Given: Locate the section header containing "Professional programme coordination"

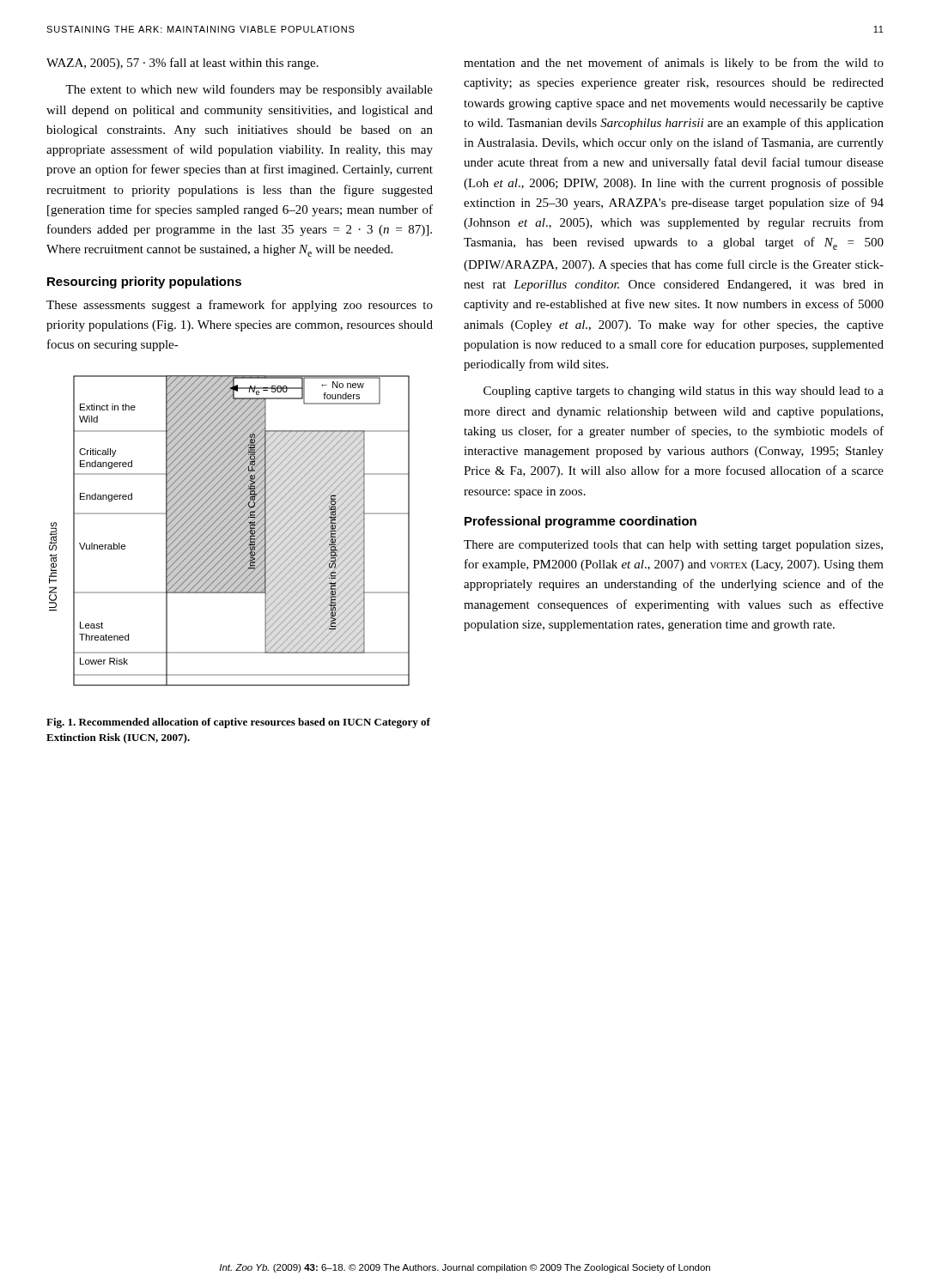Looking at the screenshot, I should [x=580, y=521].
